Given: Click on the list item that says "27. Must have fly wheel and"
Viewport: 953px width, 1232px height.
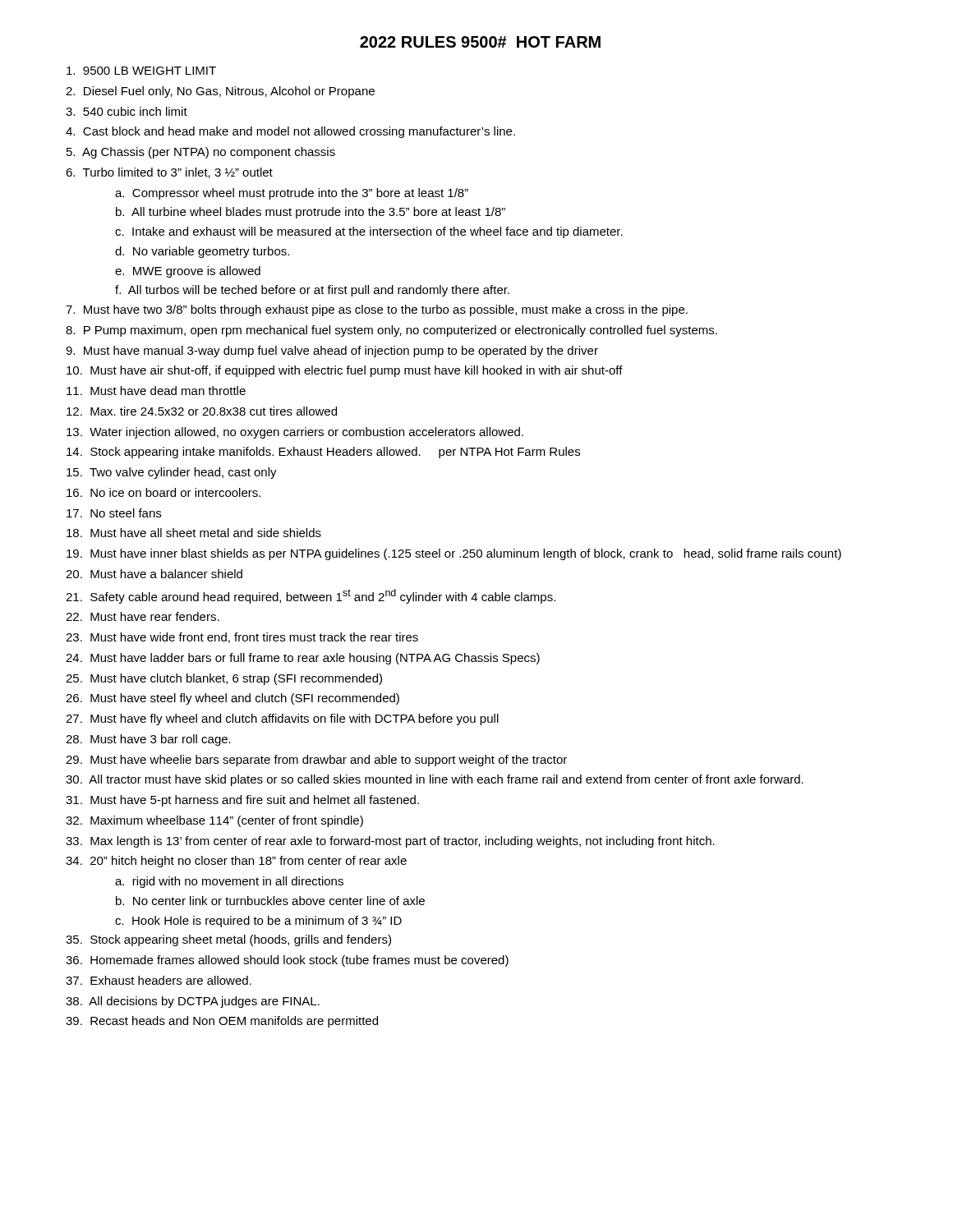Looking at the screenshot, I should click(282, 718).
